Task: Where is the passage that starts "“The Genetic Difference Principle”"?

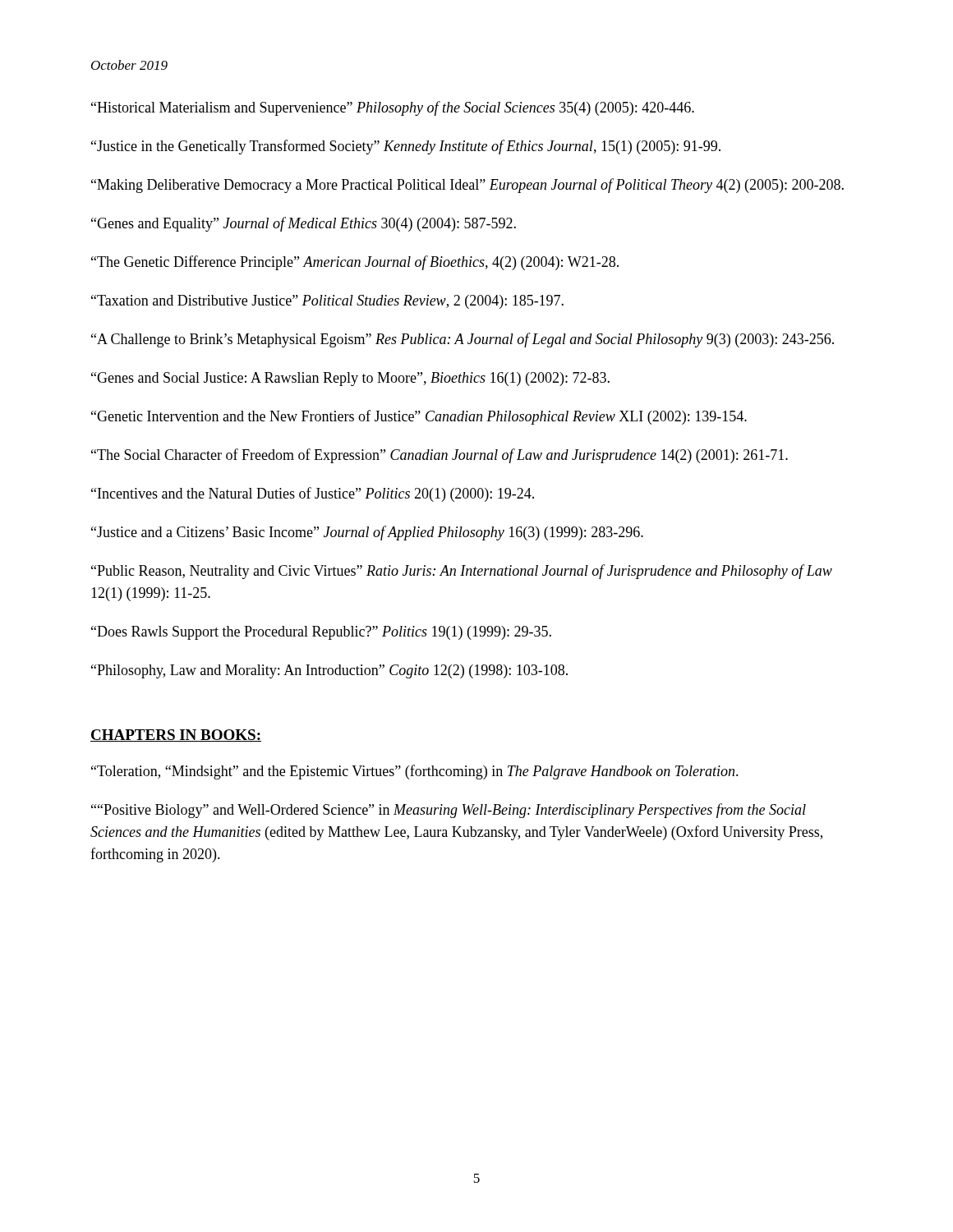Action: click(x=355, y=262)
